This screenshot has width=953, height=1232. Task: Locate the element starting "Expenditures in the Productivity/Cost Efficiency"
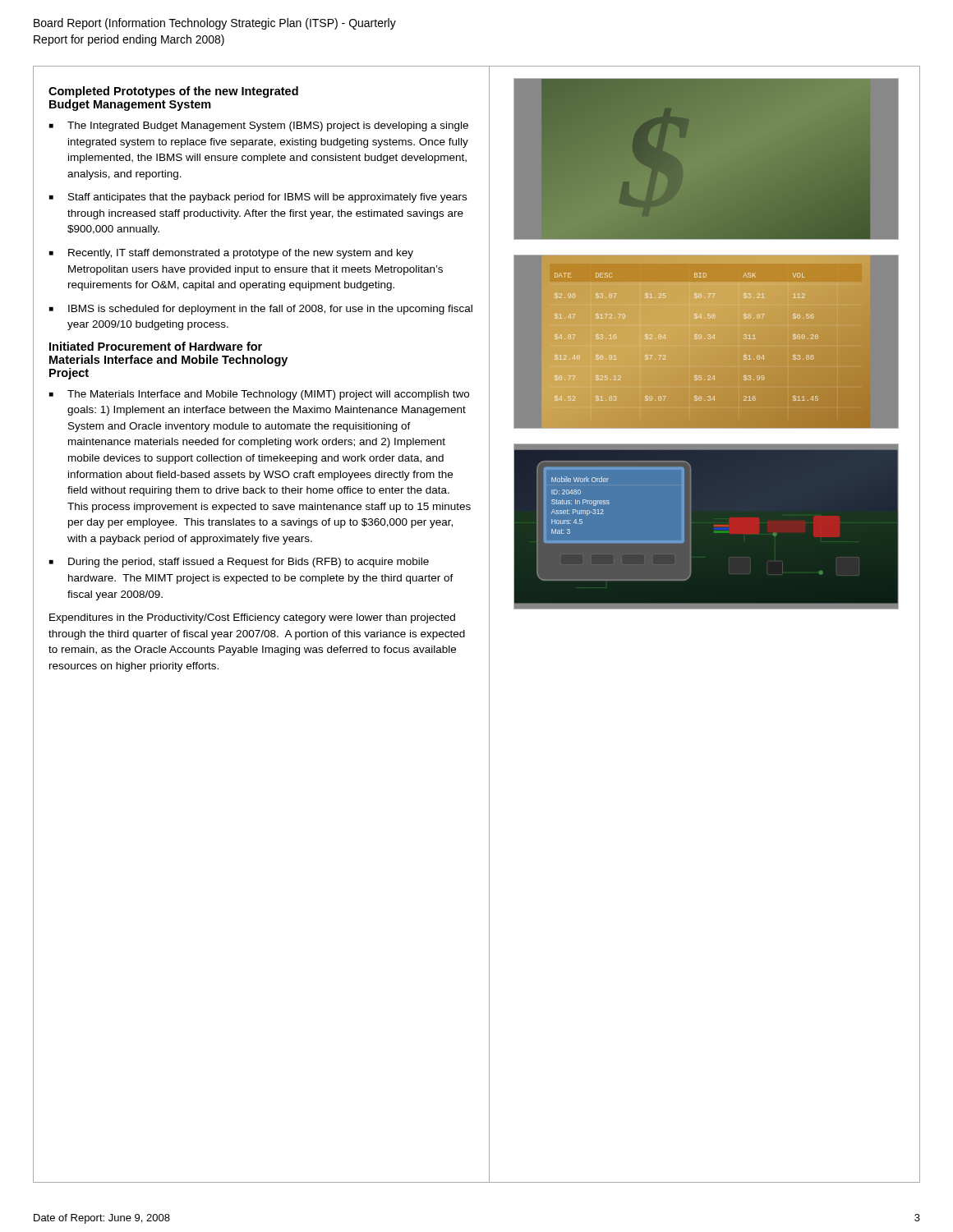(x=257, y=641)
